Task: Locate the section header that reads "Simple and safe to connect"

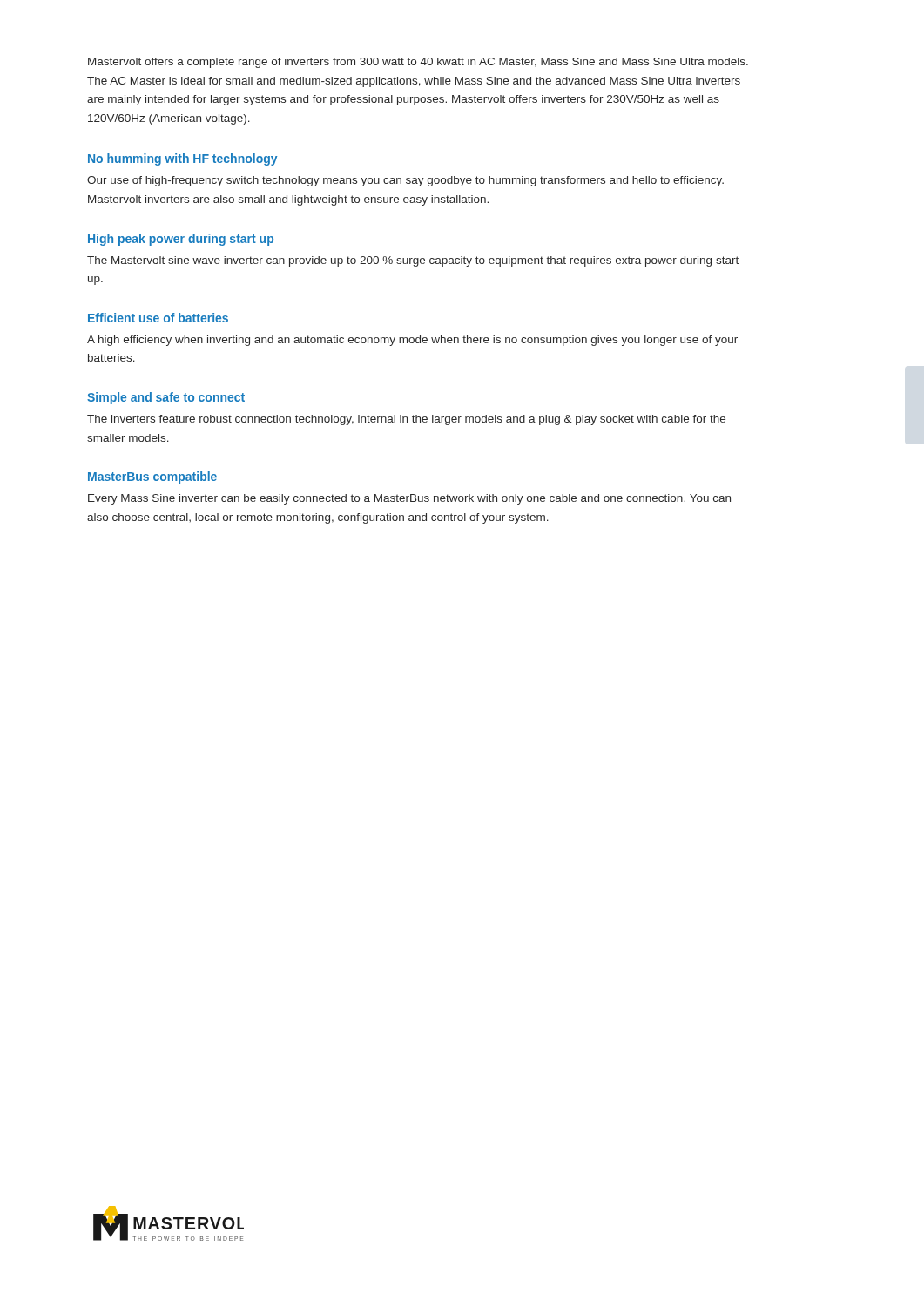Action: point(166,397)
